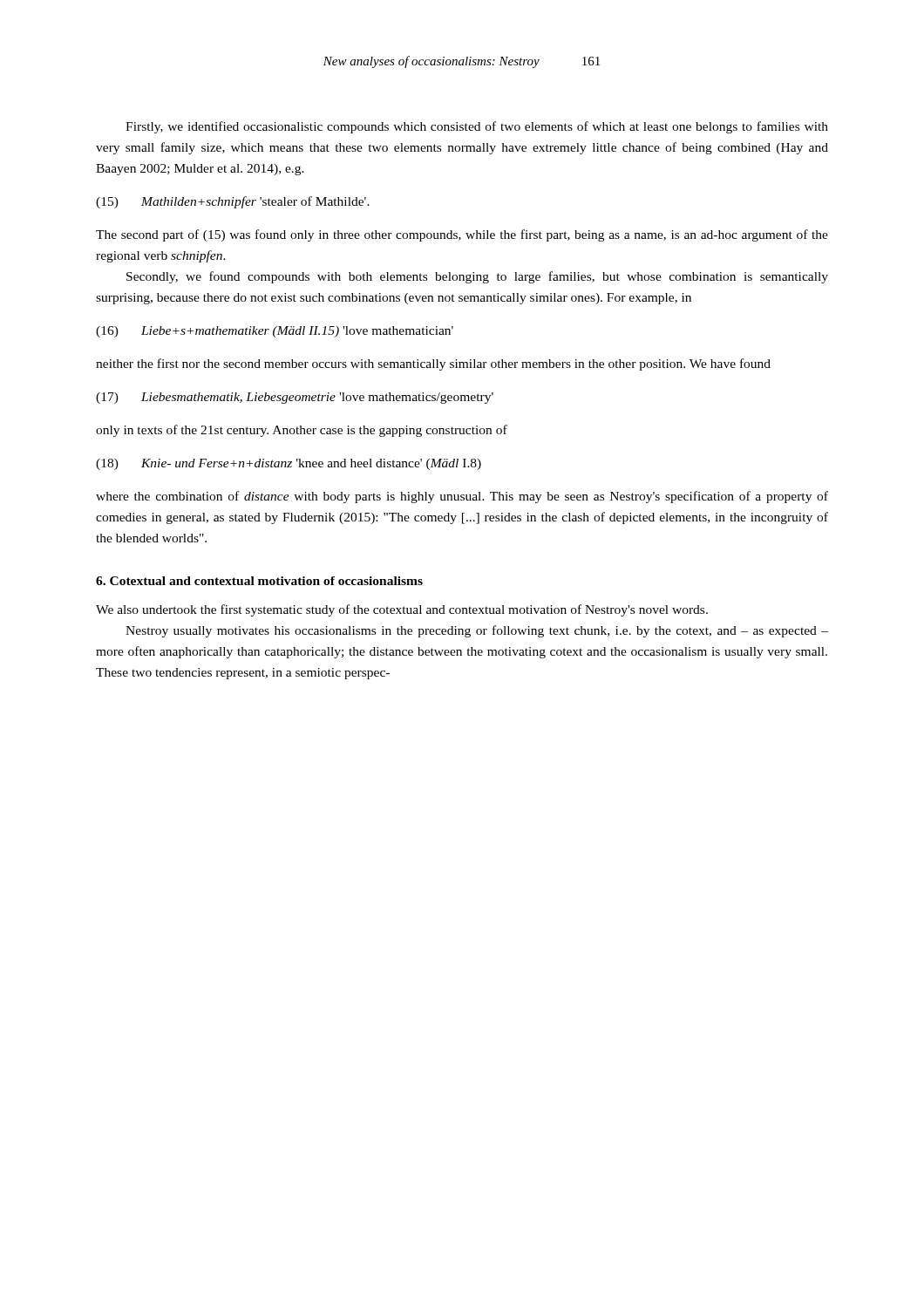The width and height of the screenshot is (924, 1308).
Task: Click on the text starting "(16) Liebe+s+mathematiker (Mädl II.15)"
Action: (x=275, y=331)
